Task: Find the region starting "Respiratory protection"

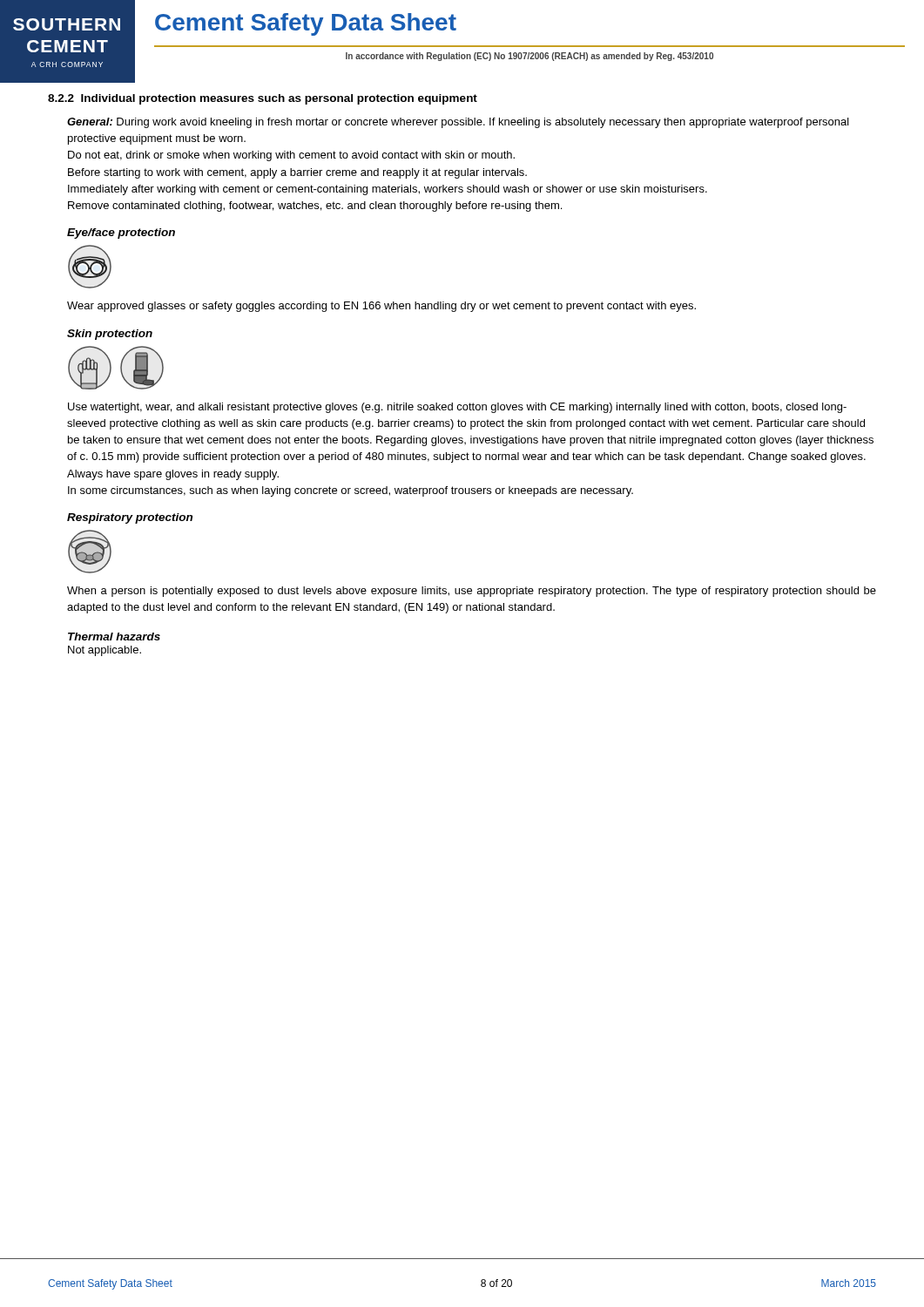Action: click(130, 517)
